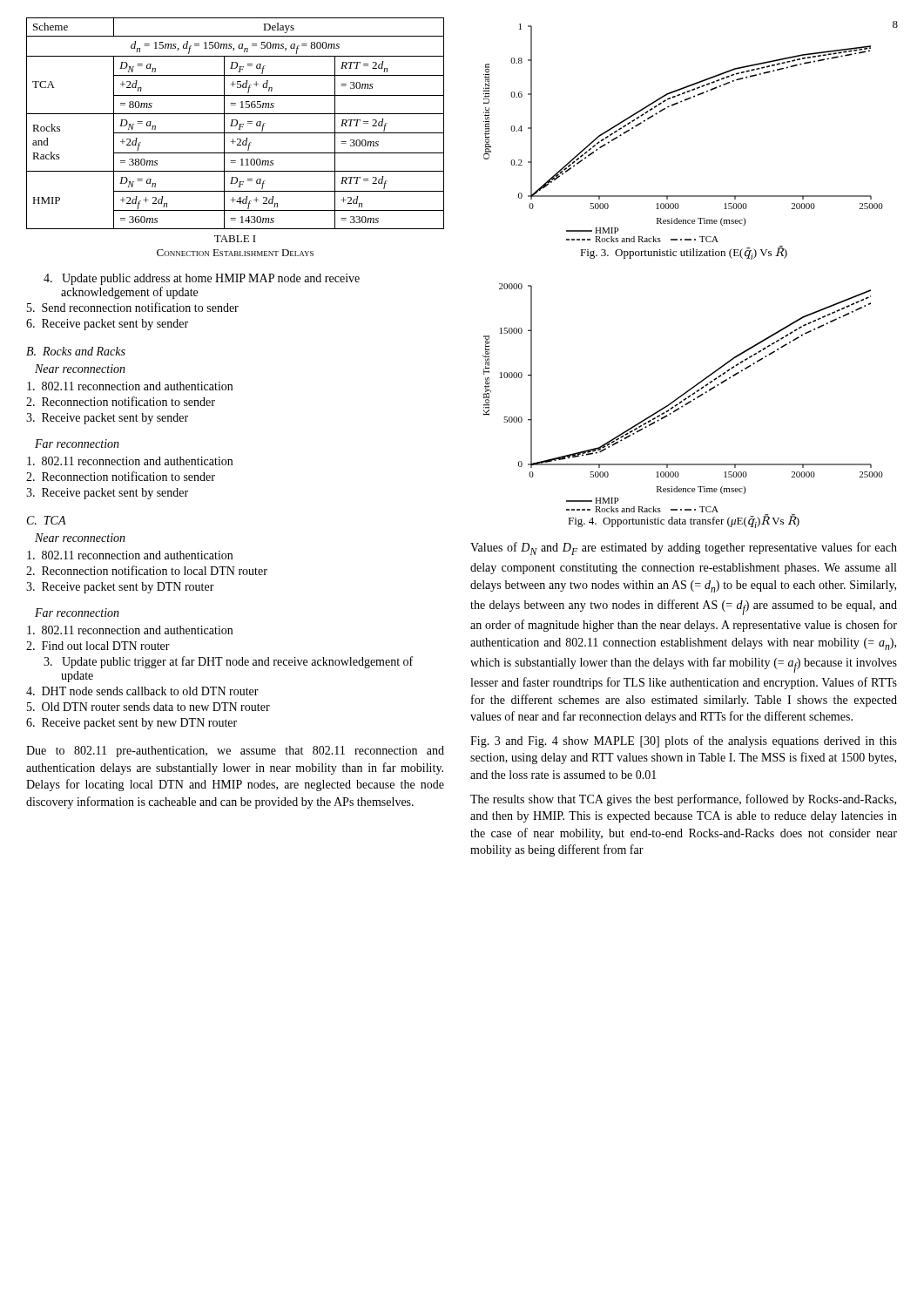The height and width of the screenshot is (1307, 924).
Task: Find the text block that says "Fig. 3 and Fig."
Action: (x=684, y=758)
